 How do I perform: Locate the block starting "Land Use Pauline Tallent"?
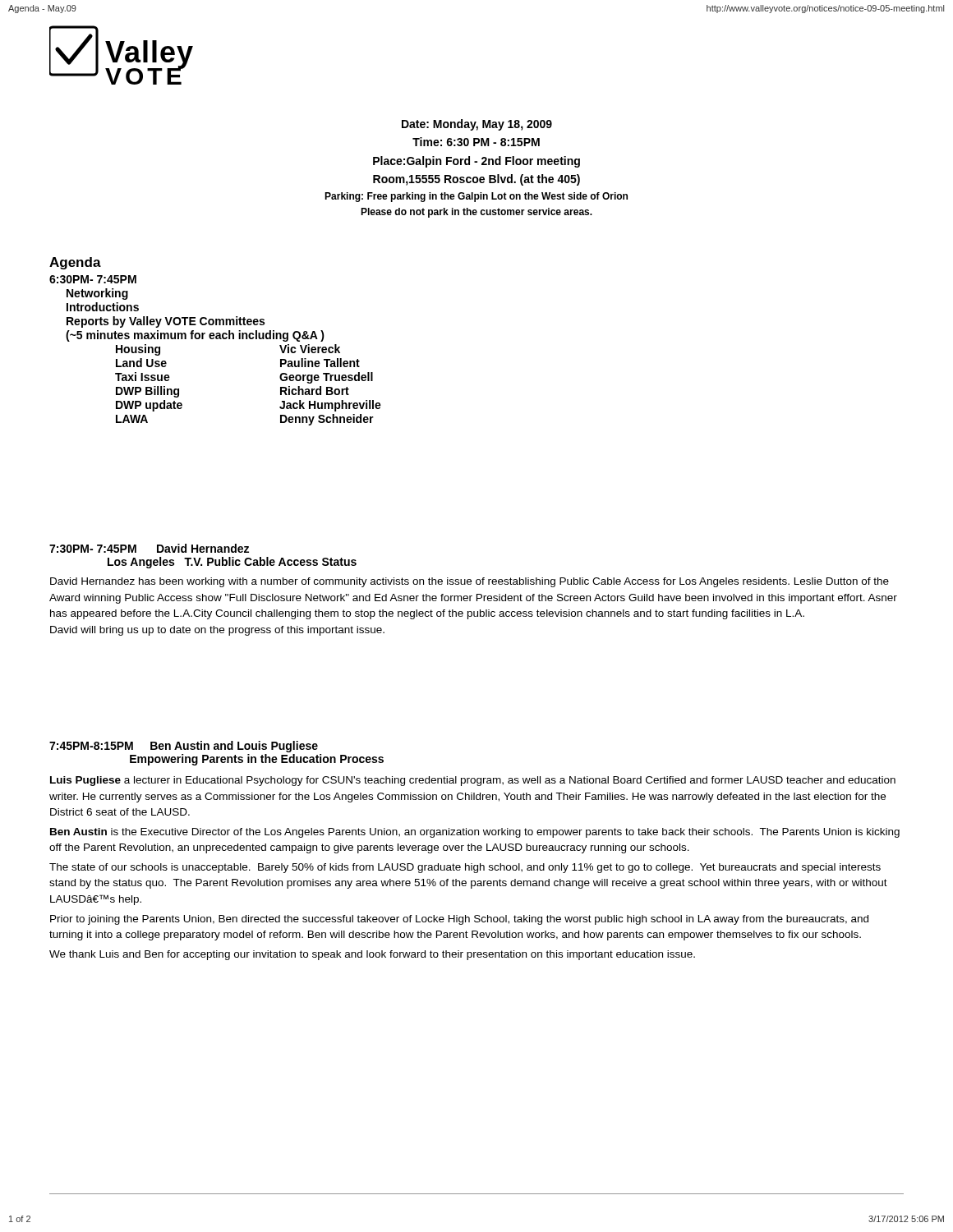(138, 362)
